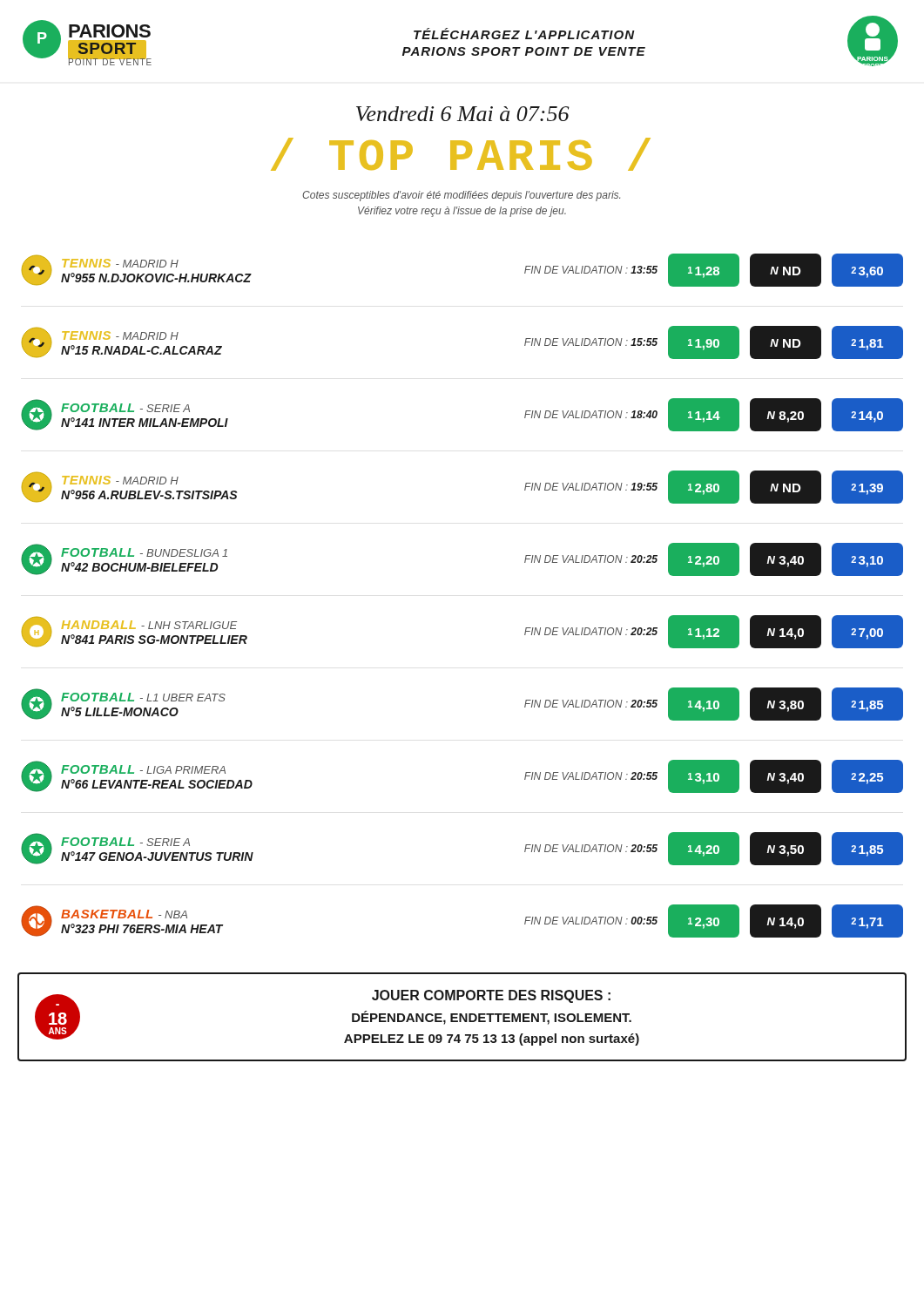Point to "Vendredi 6 Mai à 07:56"
Image resolution: width=924 pixels, height=1307 pixels.
tap(462, 114)
